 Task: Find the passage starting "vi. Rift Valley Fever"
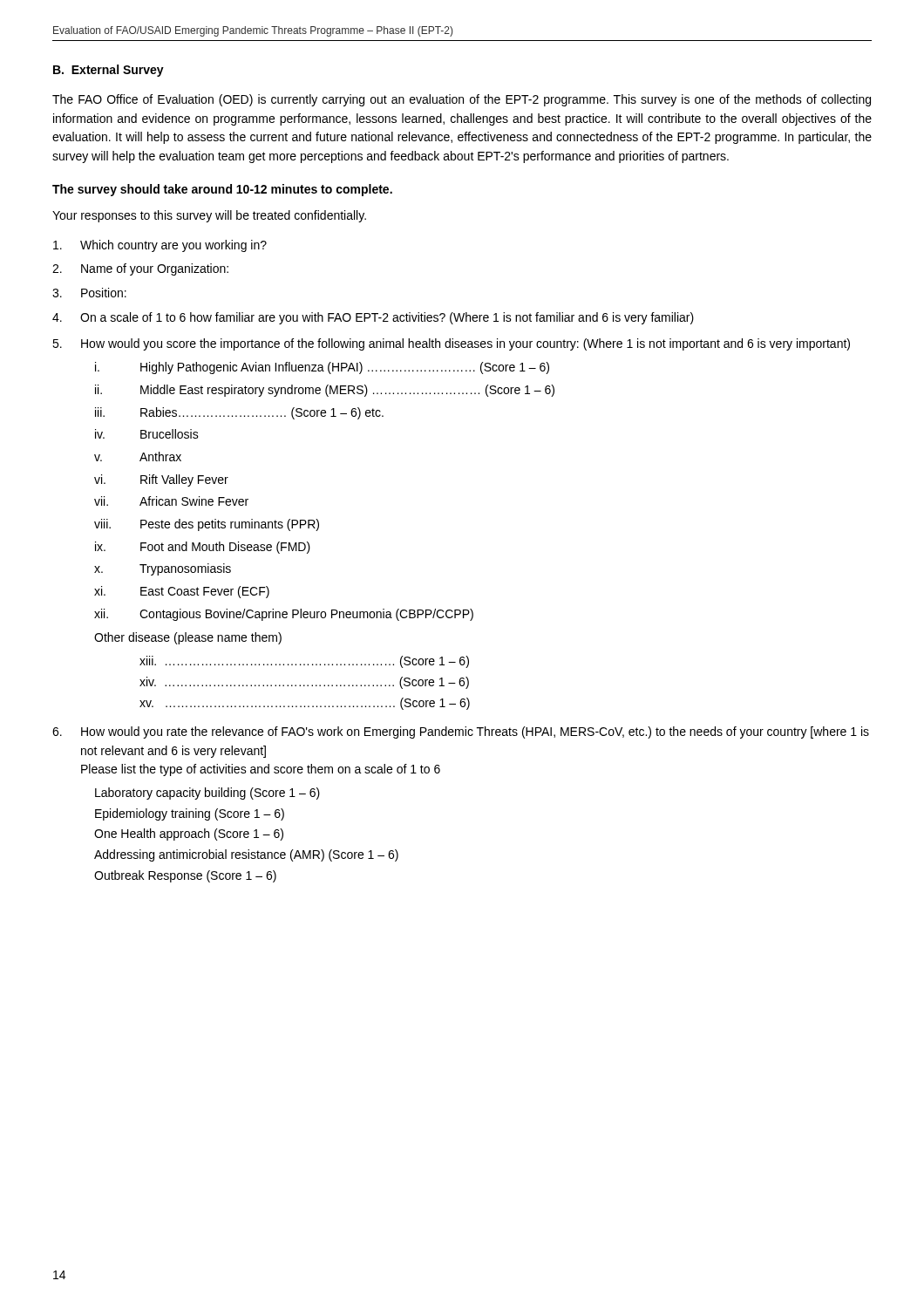pos(161,480)
